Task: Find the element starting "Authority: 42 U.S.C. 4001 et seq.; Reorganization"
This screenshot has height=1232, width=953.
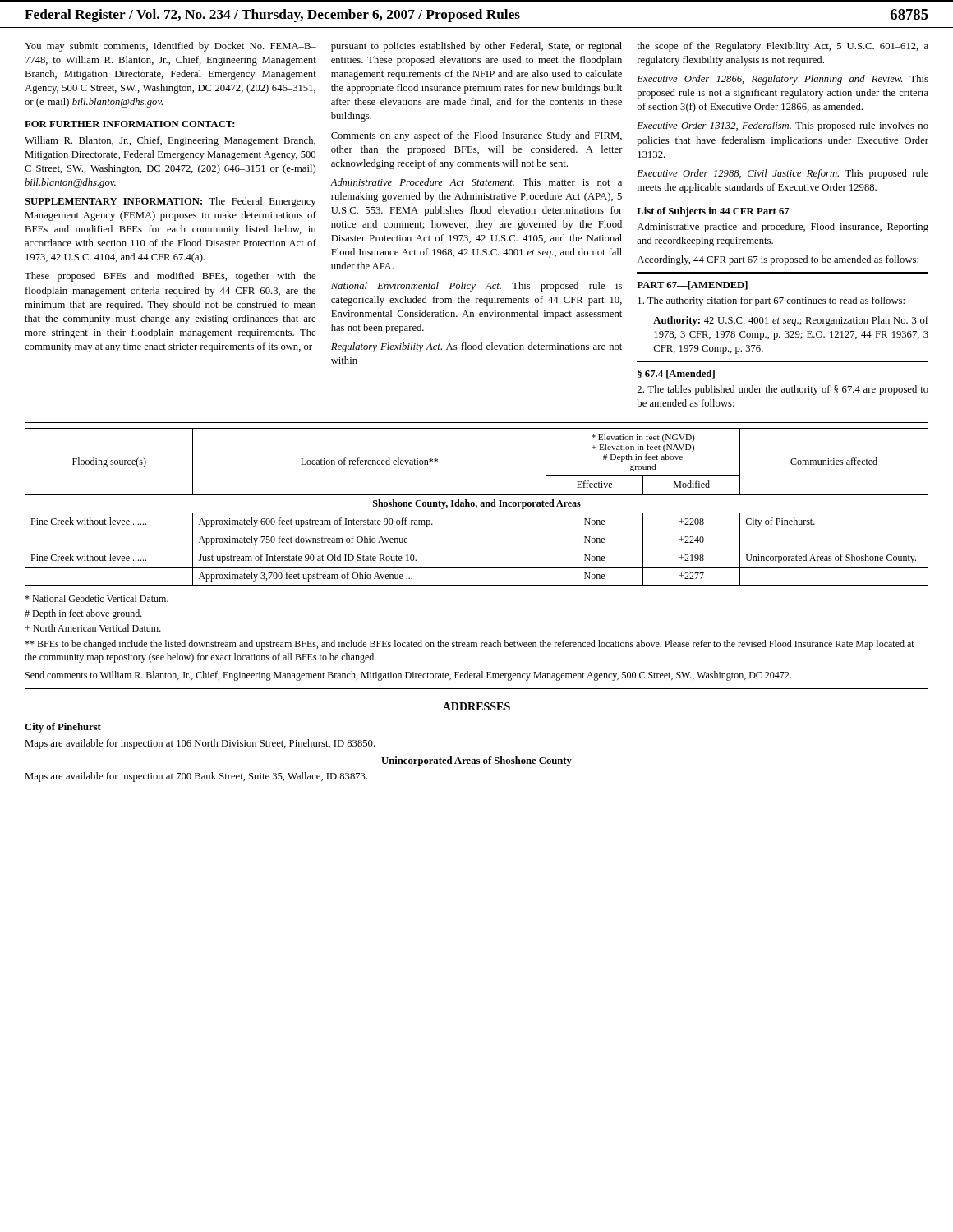Action: pos(791,334)
